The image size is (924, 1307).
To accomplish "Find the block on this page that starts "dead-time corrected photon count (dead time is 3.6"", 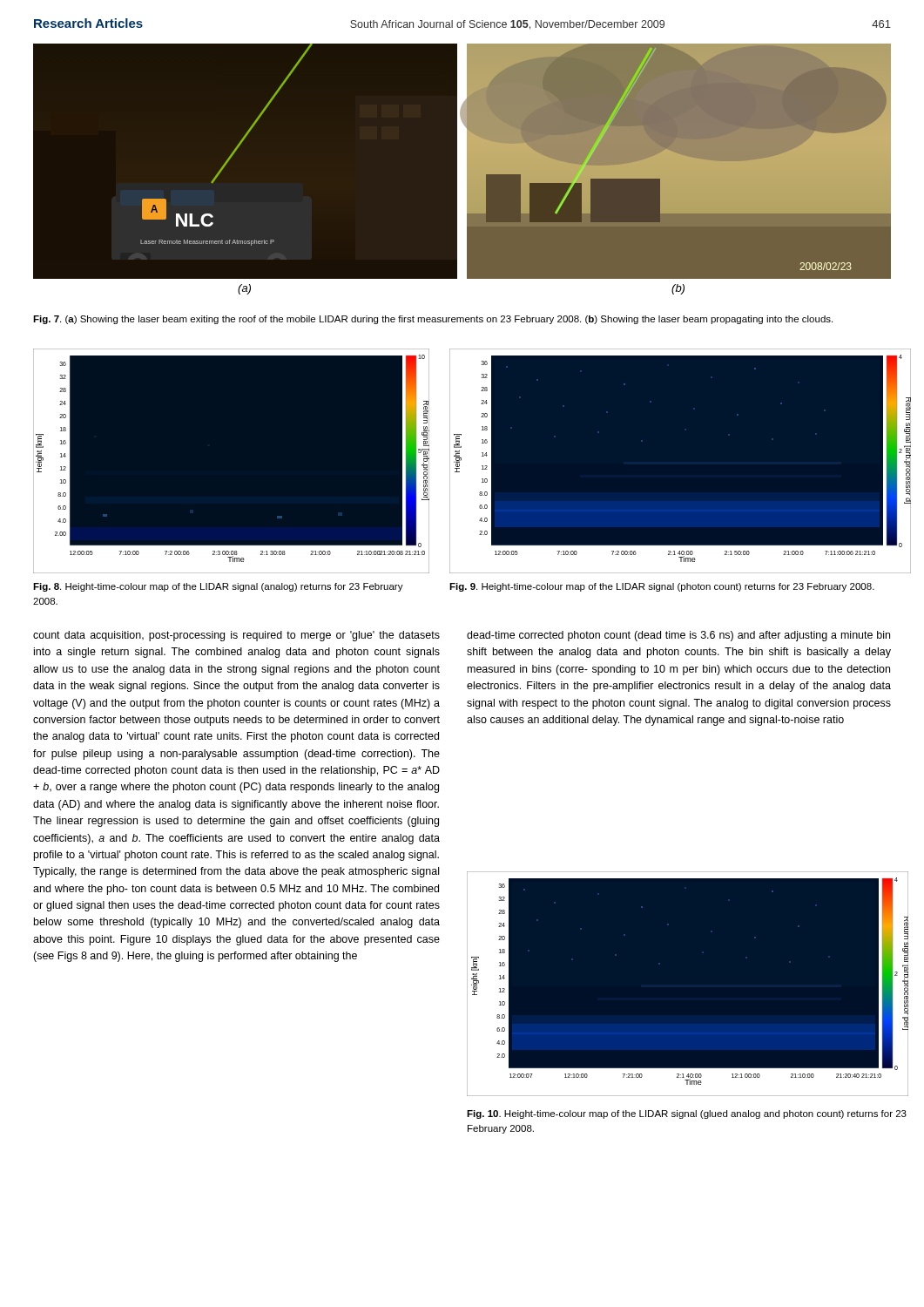I will pyautogui.click(x=679, y=678).
